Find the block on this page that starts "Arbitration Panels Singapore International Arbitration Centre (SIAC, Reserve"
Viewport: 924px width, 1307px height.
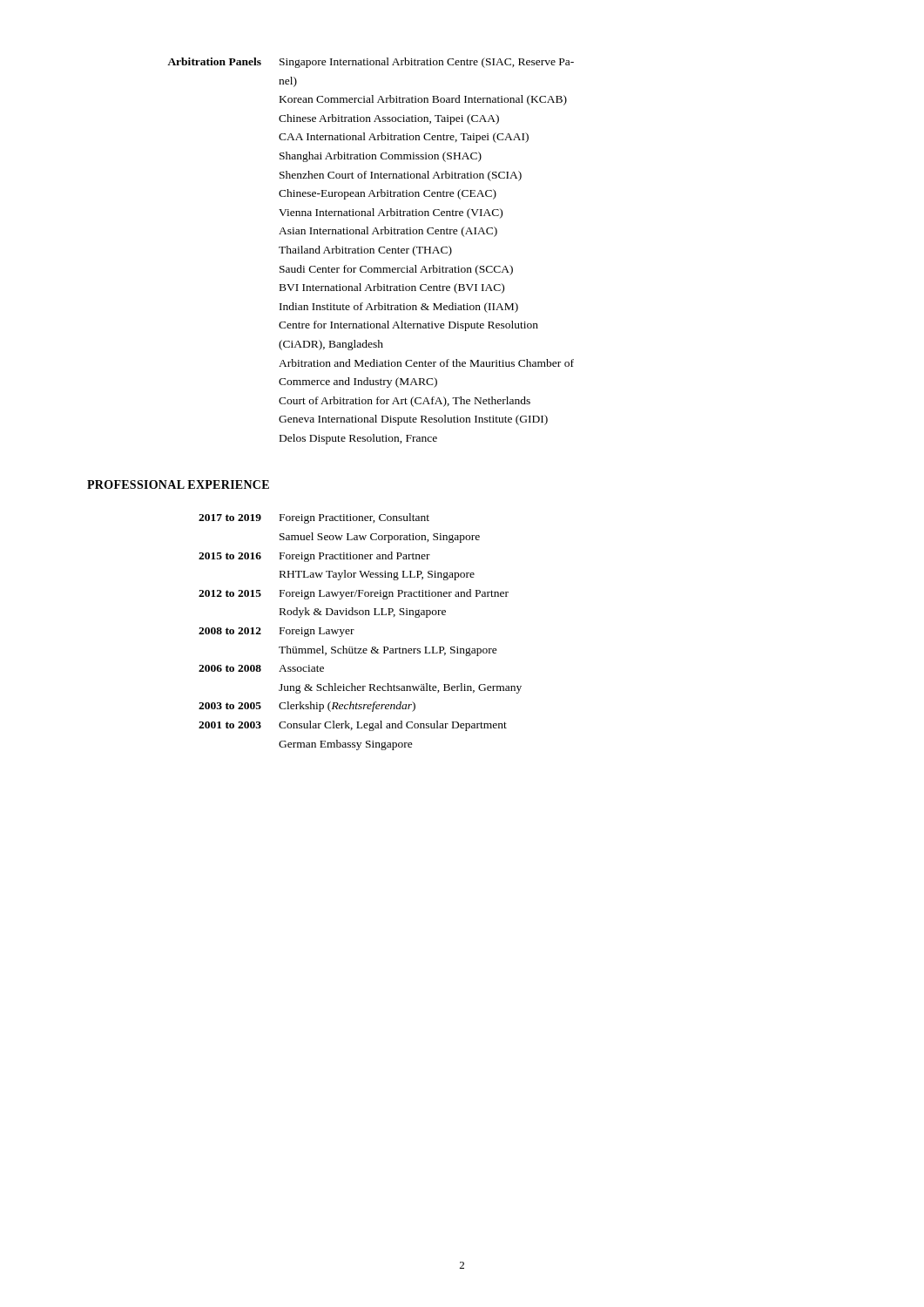click(x=462, y=250)
